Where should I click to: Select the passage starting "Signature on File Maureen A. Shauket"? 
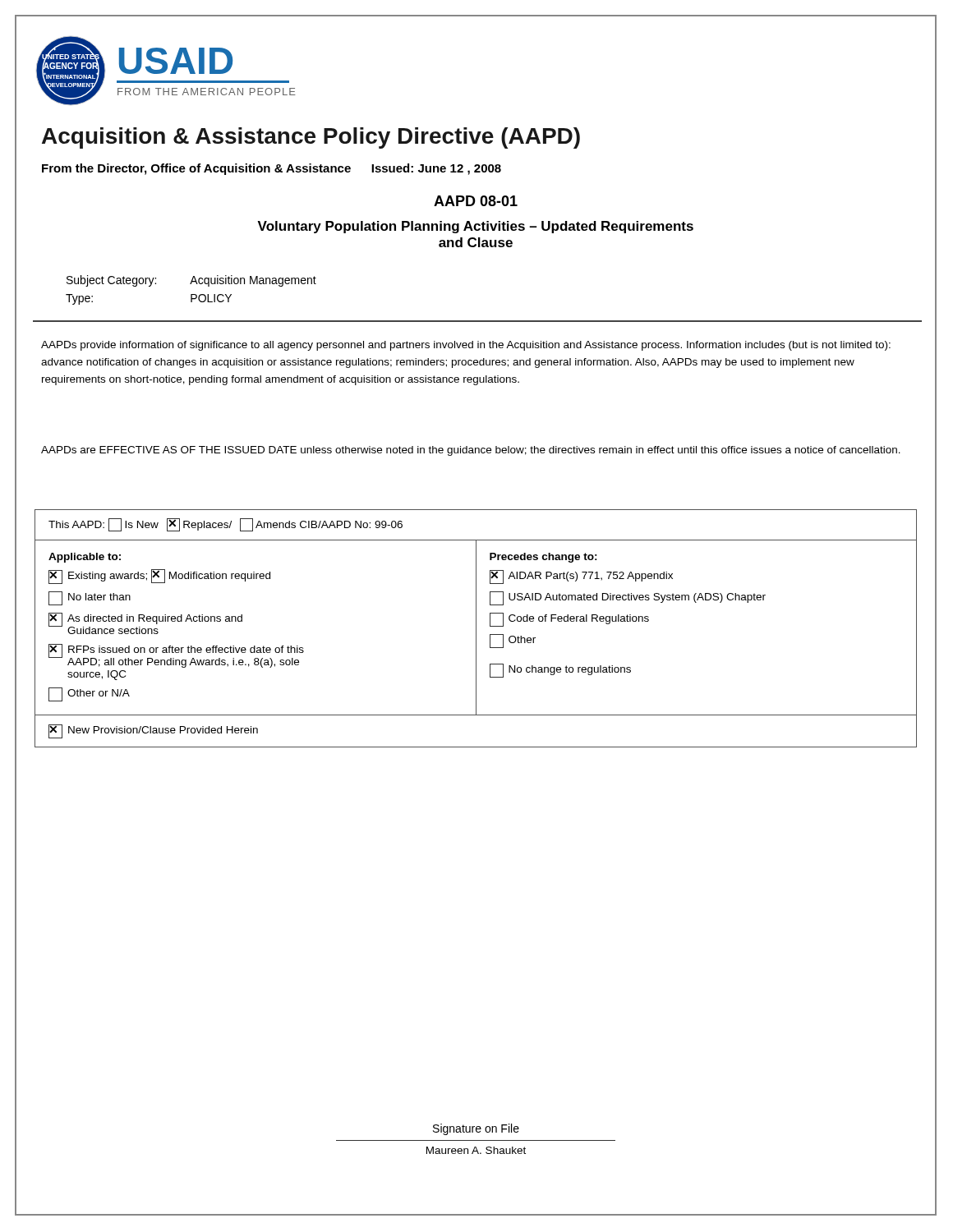(476, 1139)
